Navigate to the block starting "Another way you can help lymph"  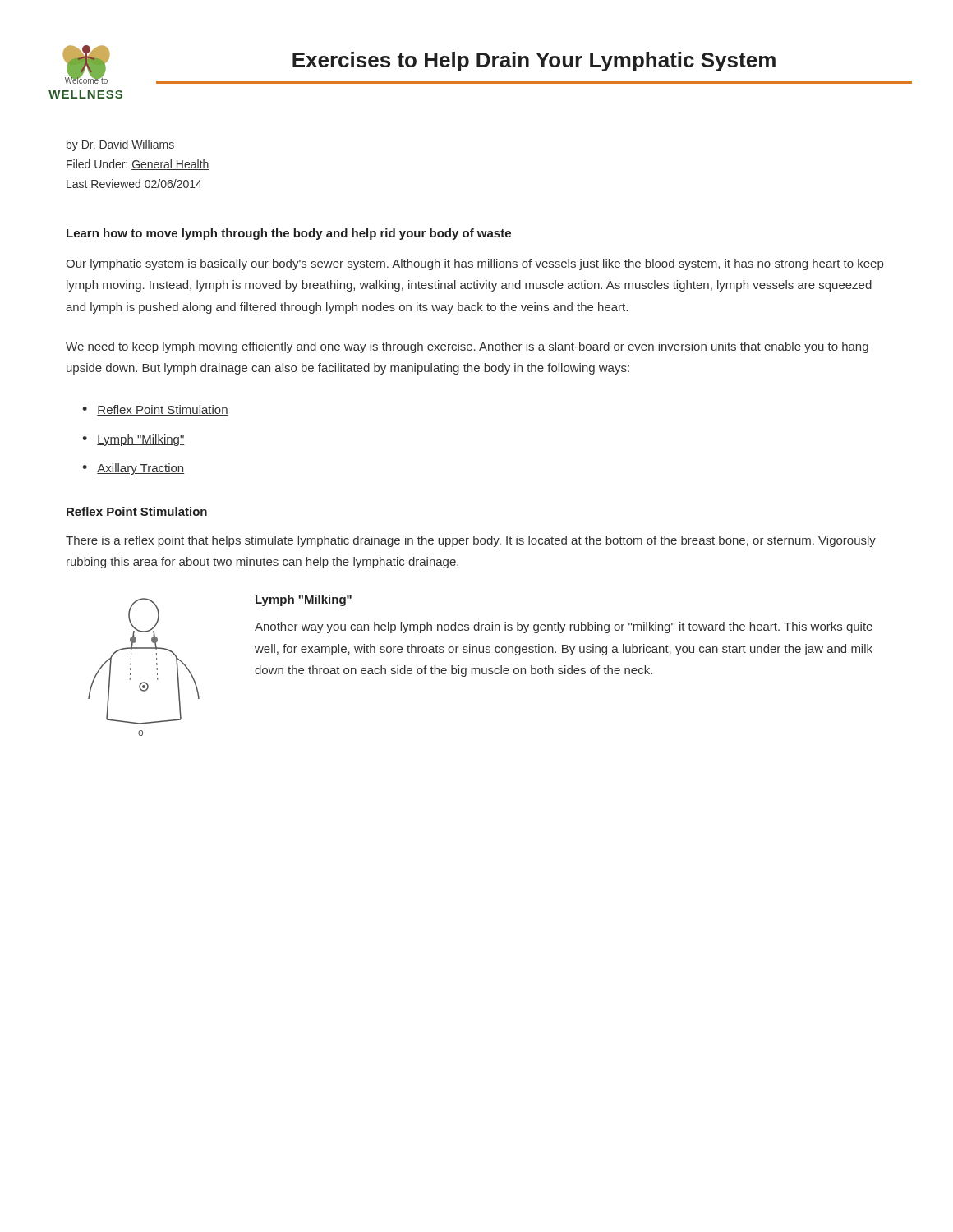(x=564, y=648)
